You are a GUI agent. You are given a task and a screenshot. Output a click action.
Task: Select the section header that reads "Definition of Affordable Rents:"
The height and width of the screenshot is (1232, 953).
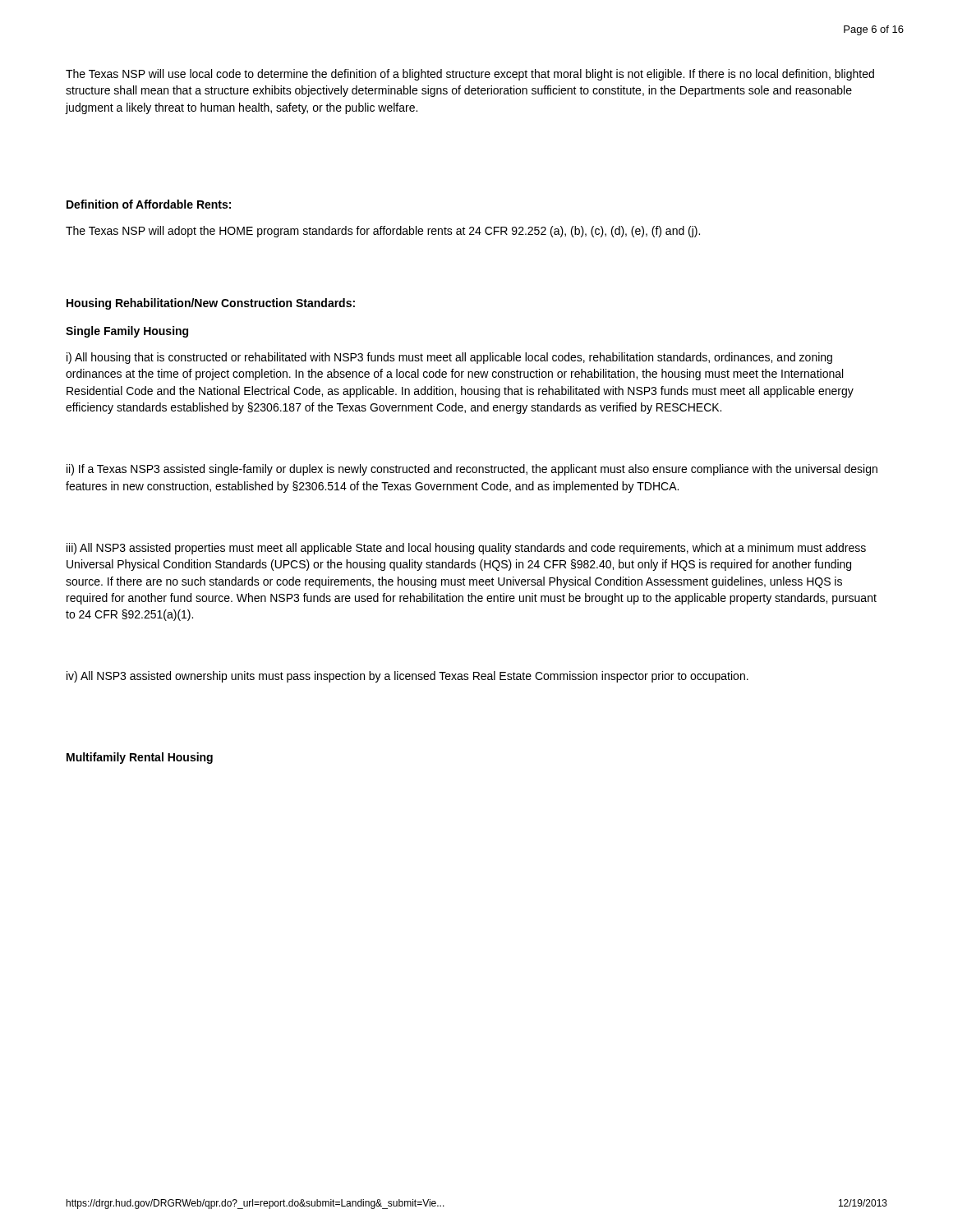tap(149, 204)
